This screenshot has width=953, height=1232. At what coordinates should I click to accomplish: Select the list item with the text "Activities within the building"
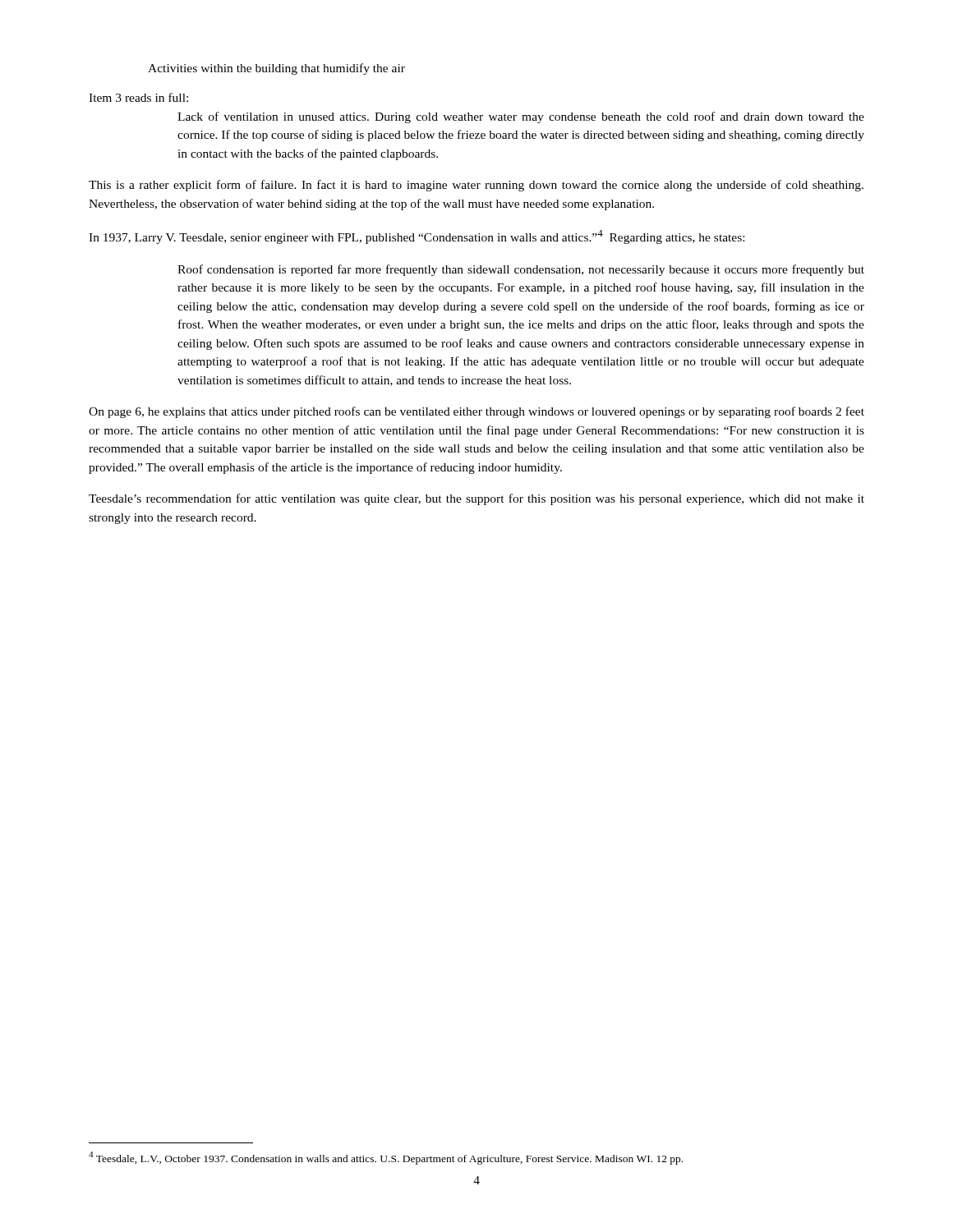276,69
